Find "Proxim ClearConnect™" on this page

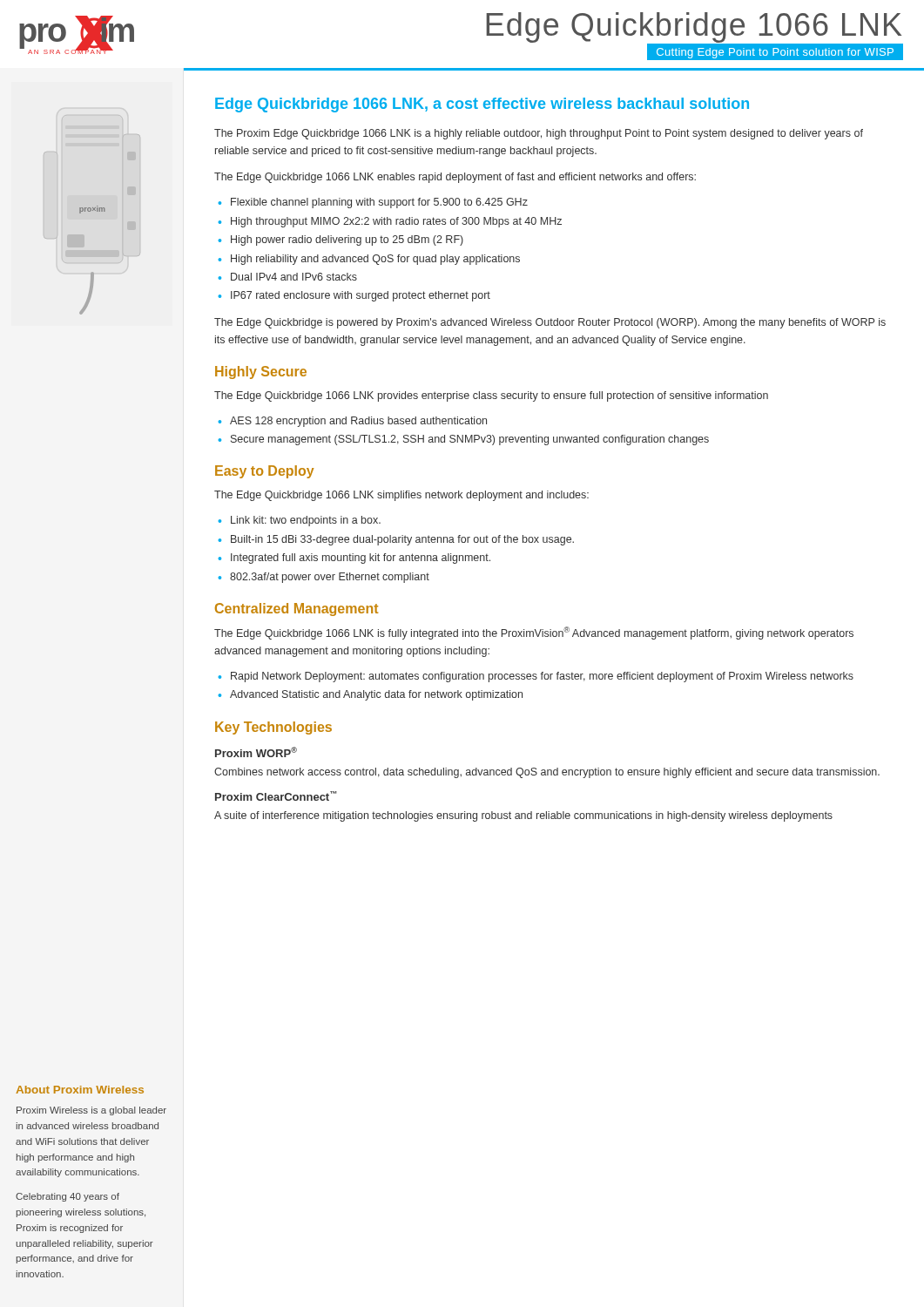pyautogui.click(x=276, y=797)
